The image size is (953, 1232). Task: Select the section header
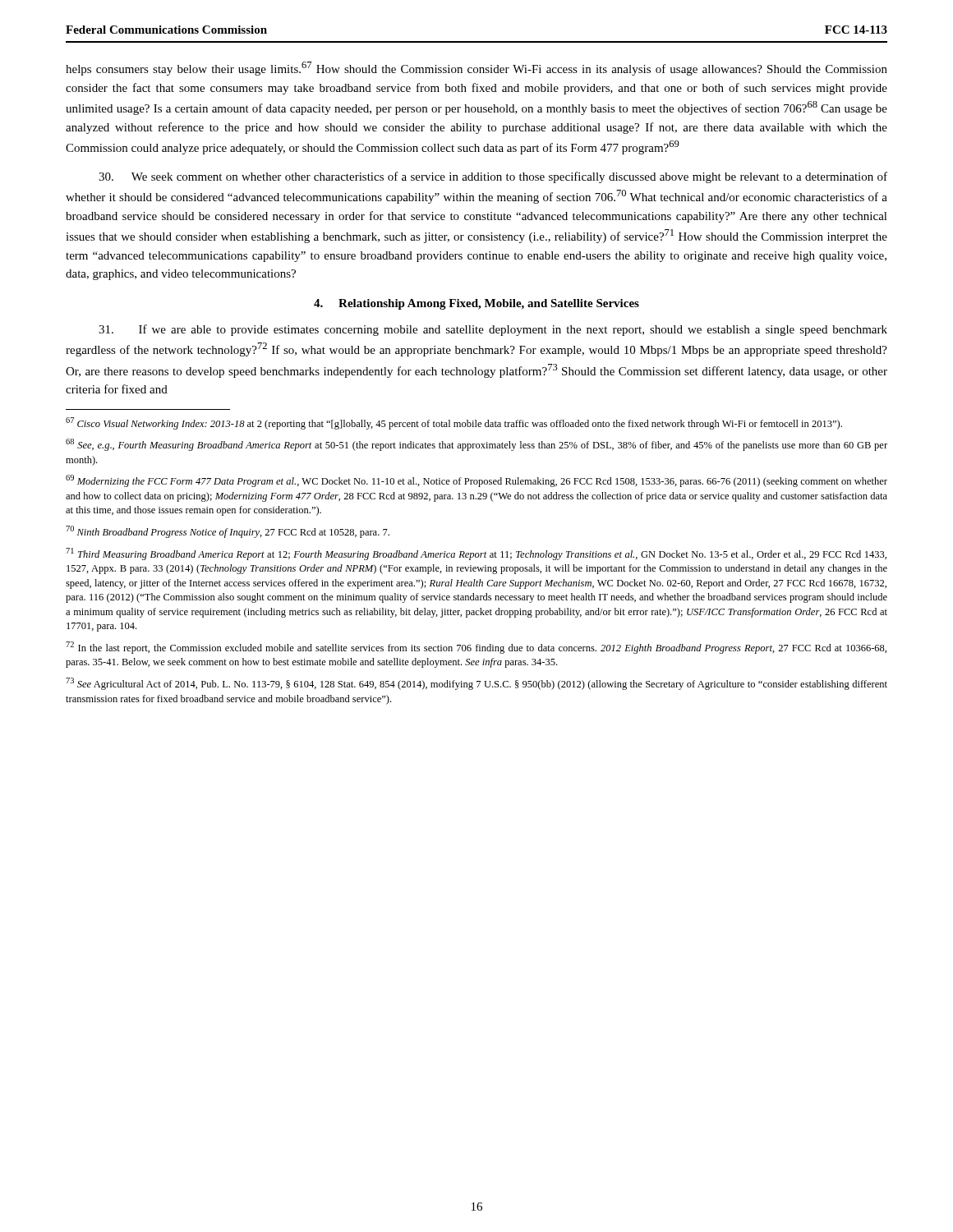[476, 303]
